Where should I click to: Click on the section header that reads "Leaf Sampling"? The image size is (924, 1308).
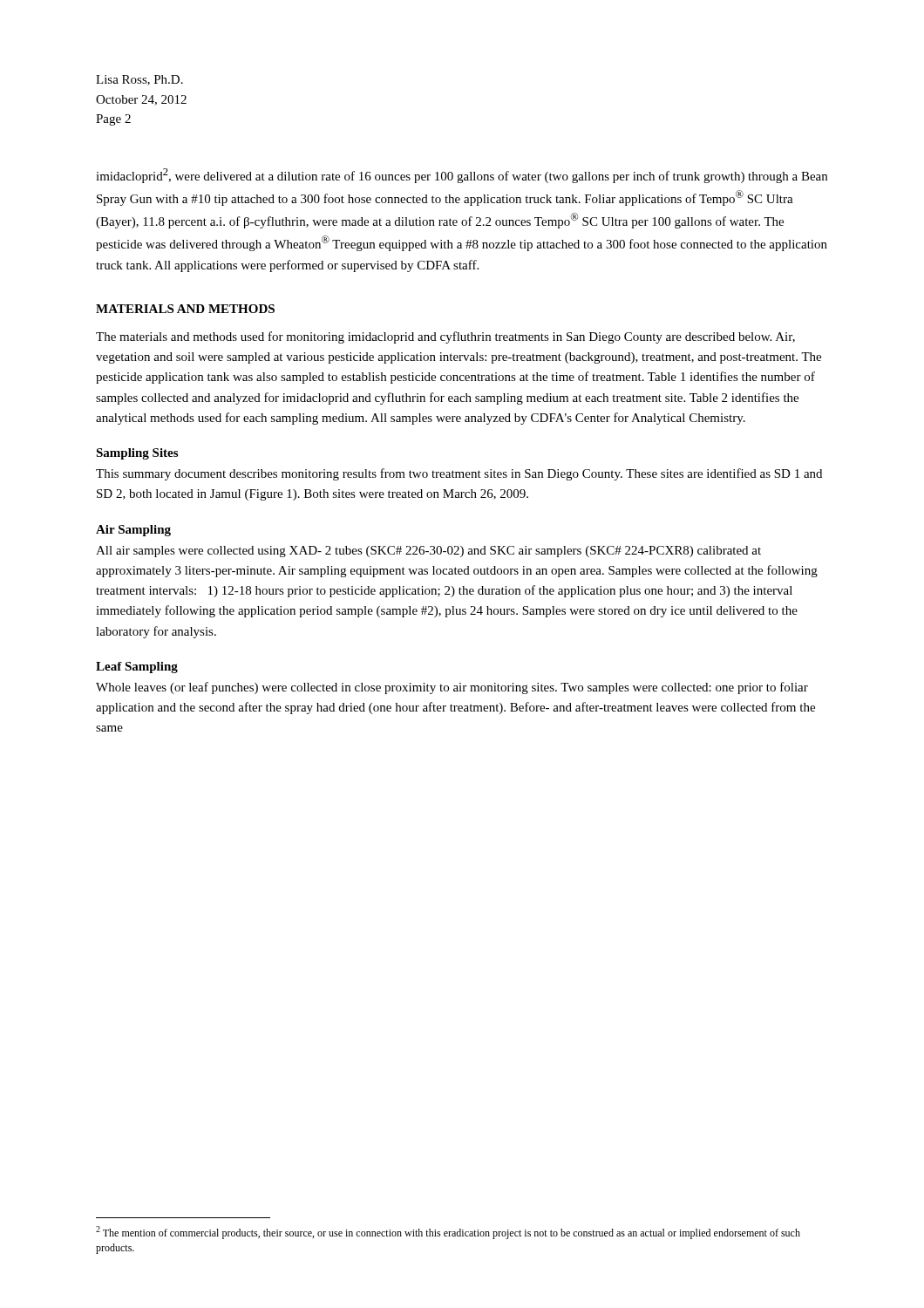coord(137,666)
